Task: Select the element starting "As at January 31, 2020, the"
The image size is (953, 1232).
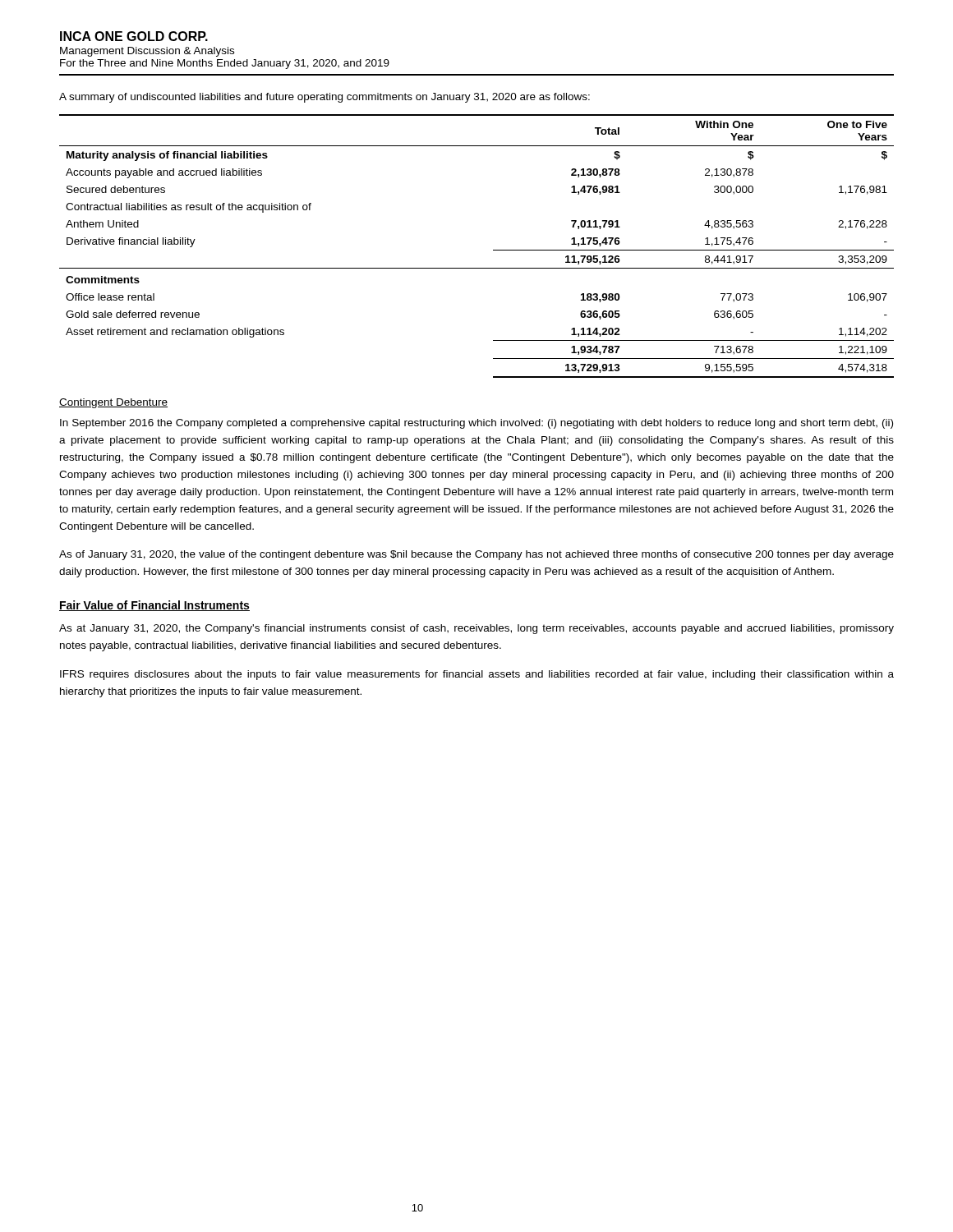Action: tap(476, 637)
